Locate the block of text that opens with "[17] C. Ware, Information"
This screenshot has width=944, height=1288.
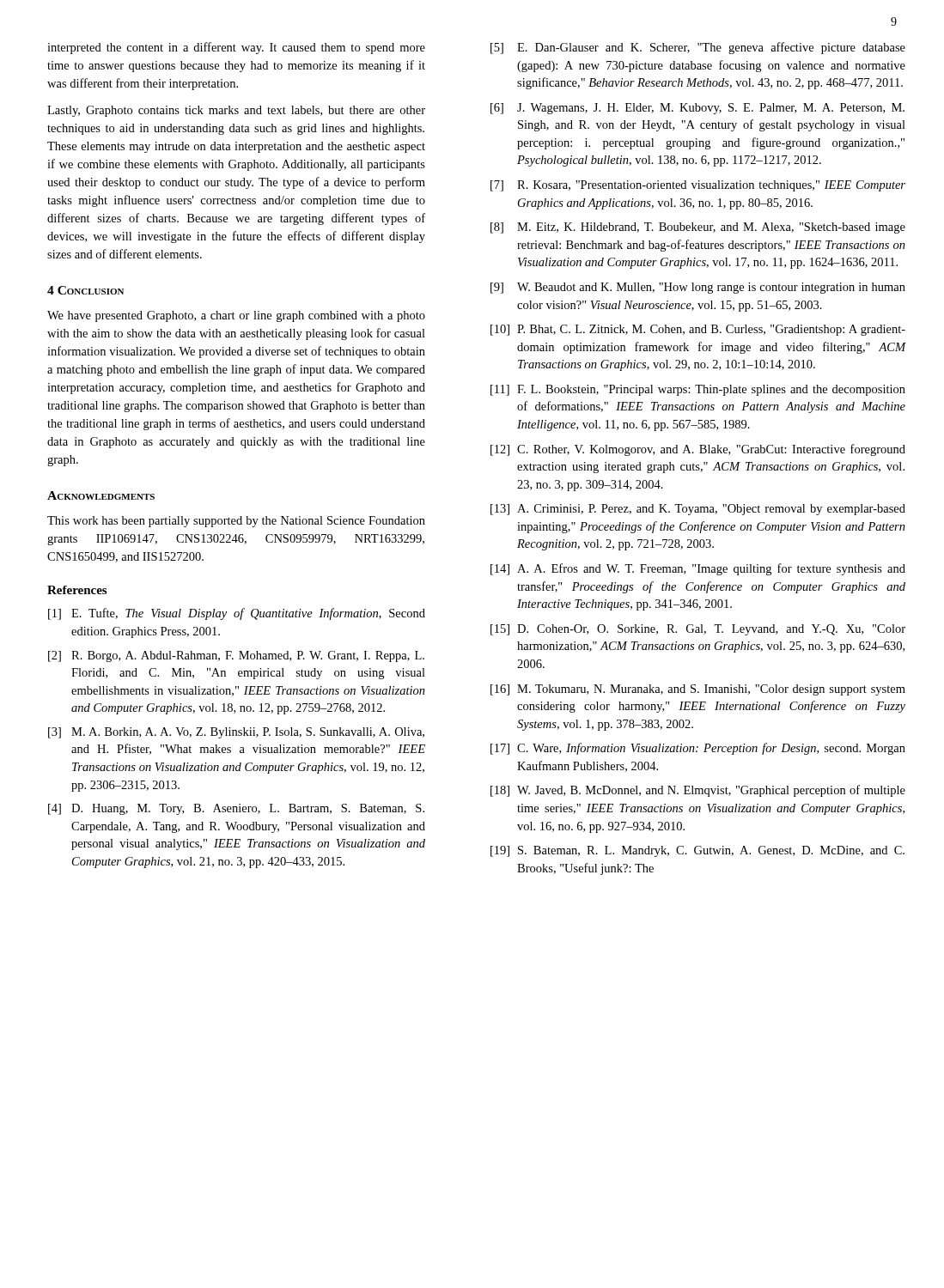tap(698, 757)
